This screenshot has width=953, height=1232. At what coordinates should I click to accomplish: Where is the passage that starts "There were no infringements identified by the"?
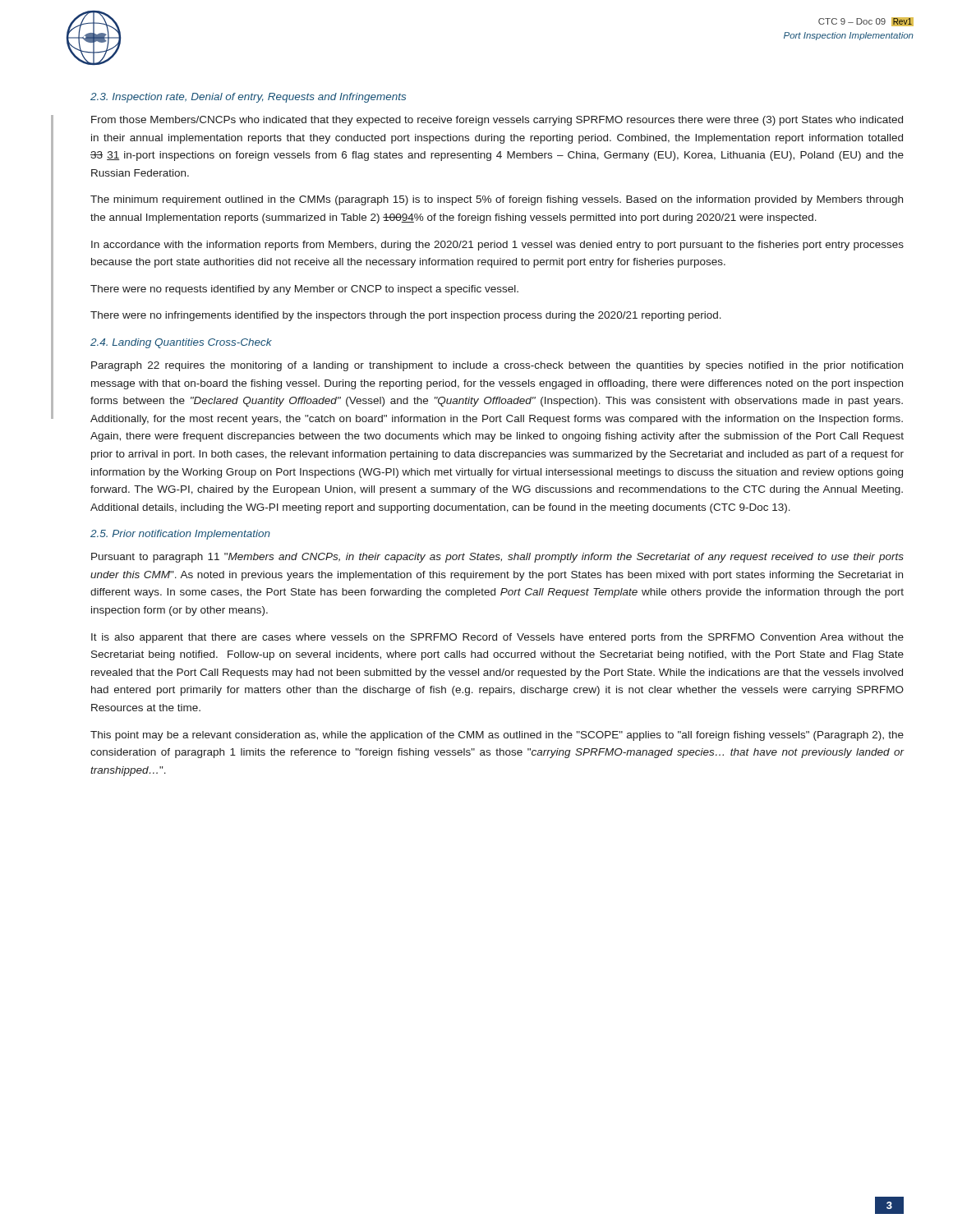406,315
